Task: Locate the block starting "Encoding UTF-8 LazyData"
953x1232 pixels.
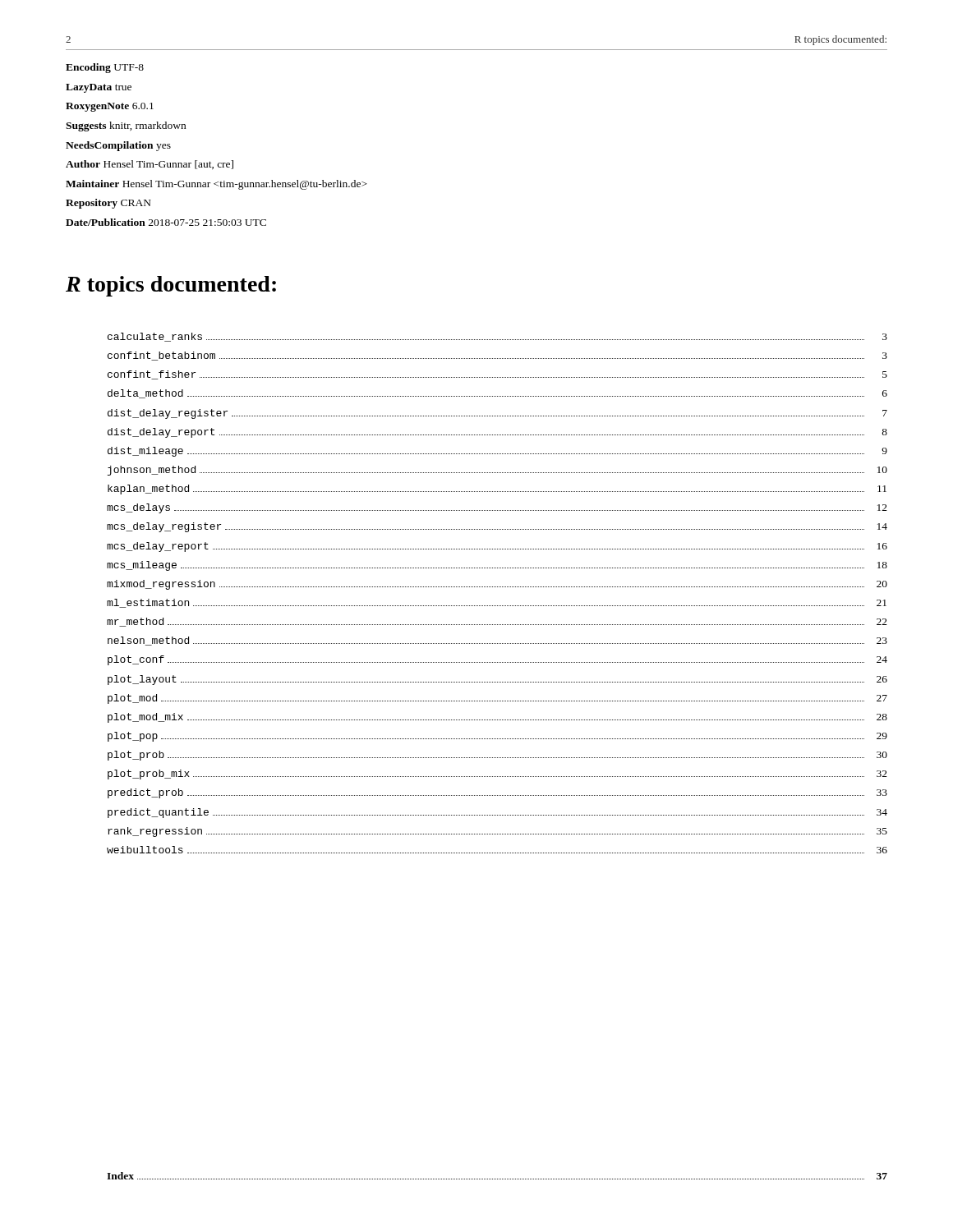Action: coord(105,68)
